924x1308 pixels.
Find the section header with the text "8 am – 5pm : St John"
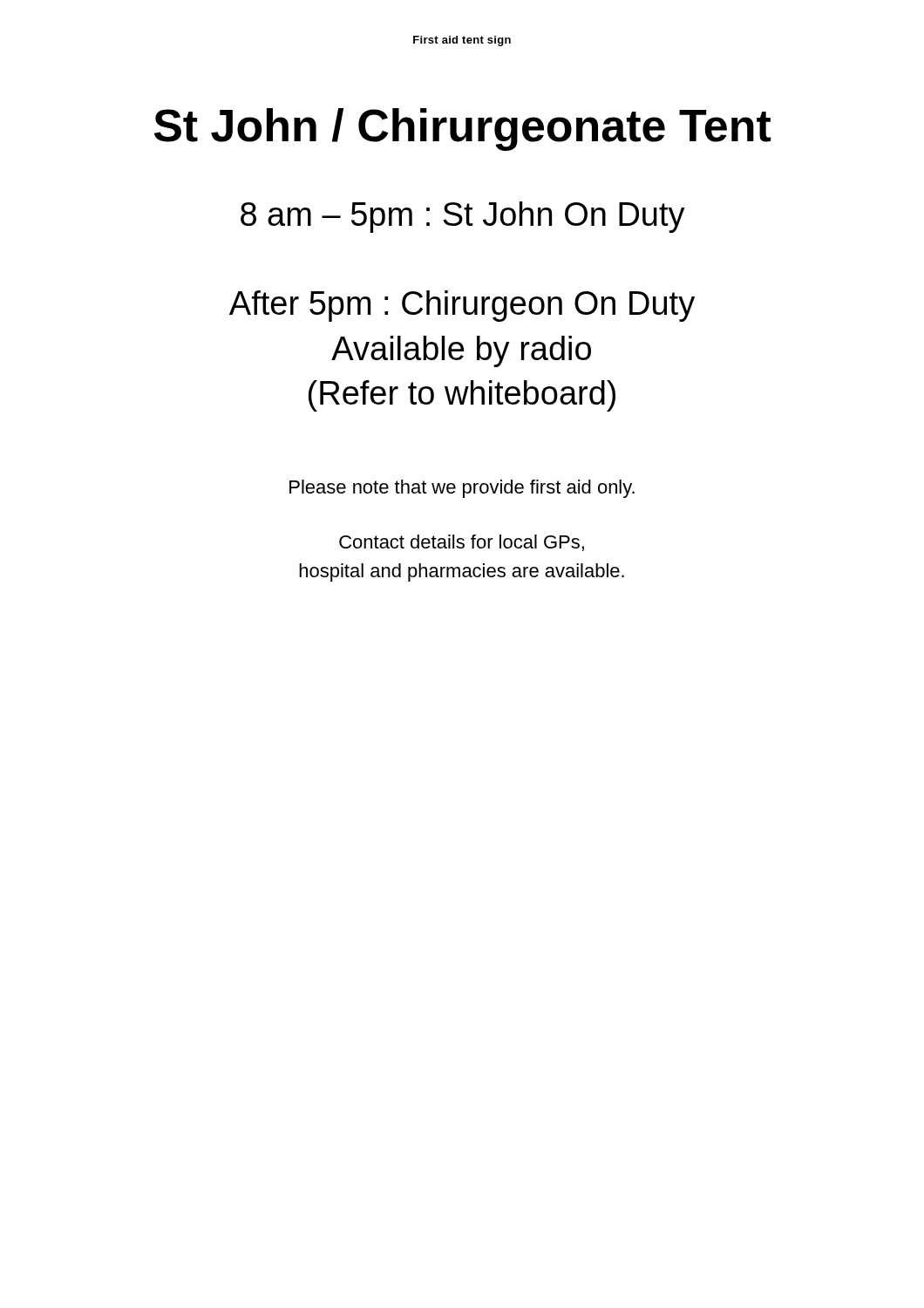click(462, 215)
